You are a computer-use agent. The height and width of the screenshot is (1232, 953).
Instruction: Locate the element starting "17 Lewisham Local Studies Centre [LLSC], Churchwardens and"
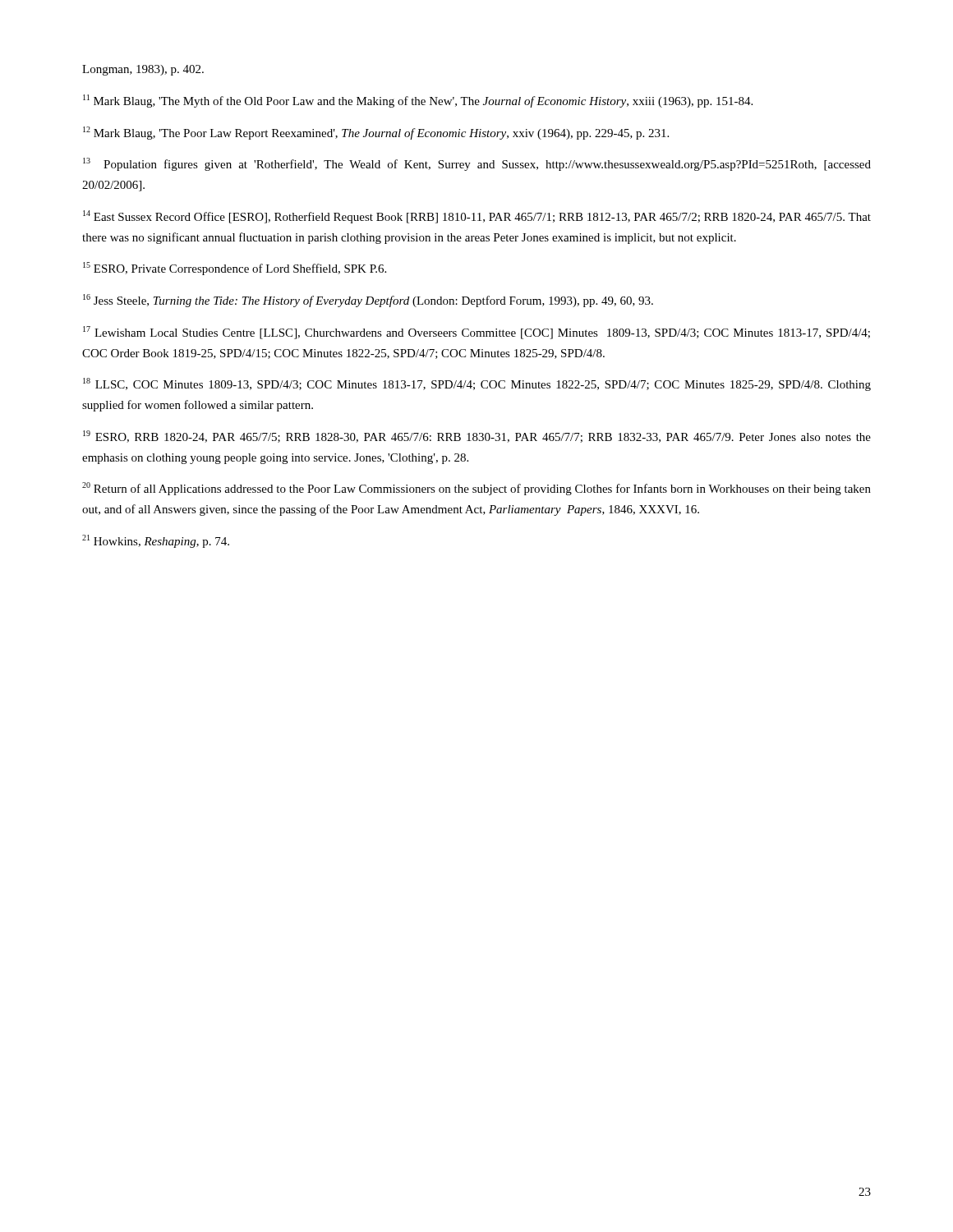476,342
